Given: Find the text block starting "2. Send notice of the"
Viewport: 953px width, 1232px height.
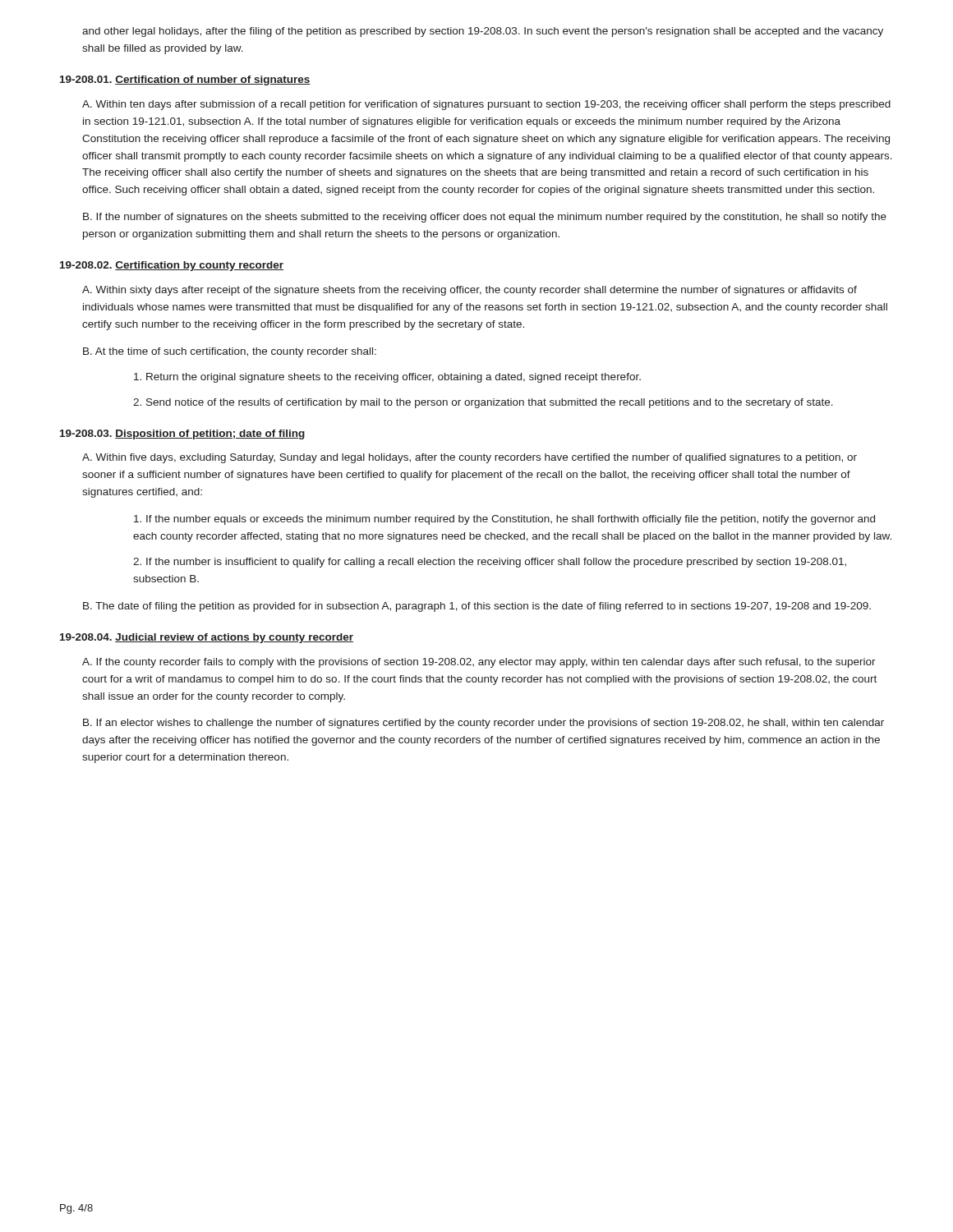Looking at the screenshot, I should (483, 402).
